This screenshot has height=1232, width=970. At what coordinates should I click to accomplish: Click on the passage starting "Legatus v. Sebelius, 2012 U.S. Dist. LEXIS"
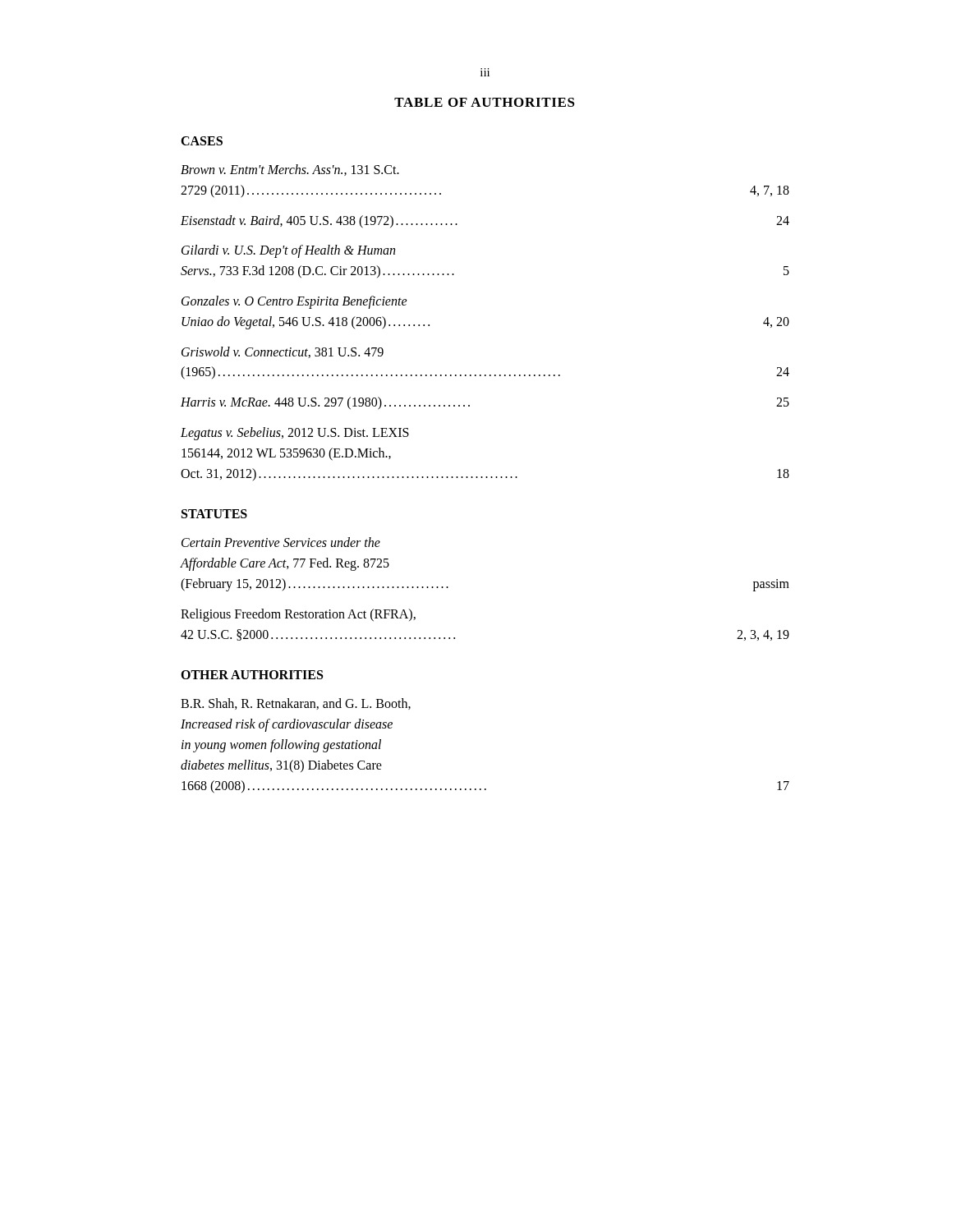[295, 434]
